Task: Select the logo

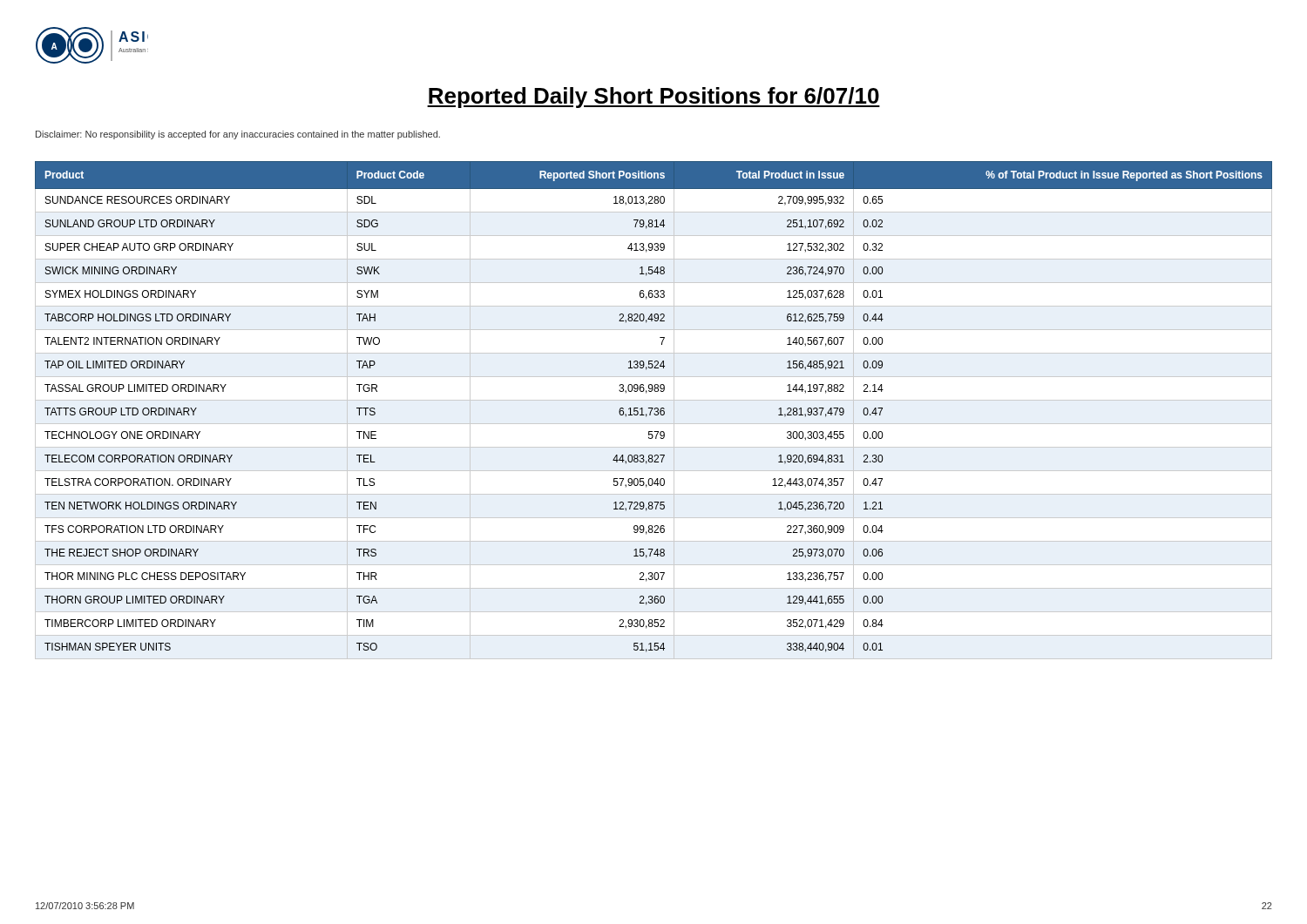Action: point(91,46)
